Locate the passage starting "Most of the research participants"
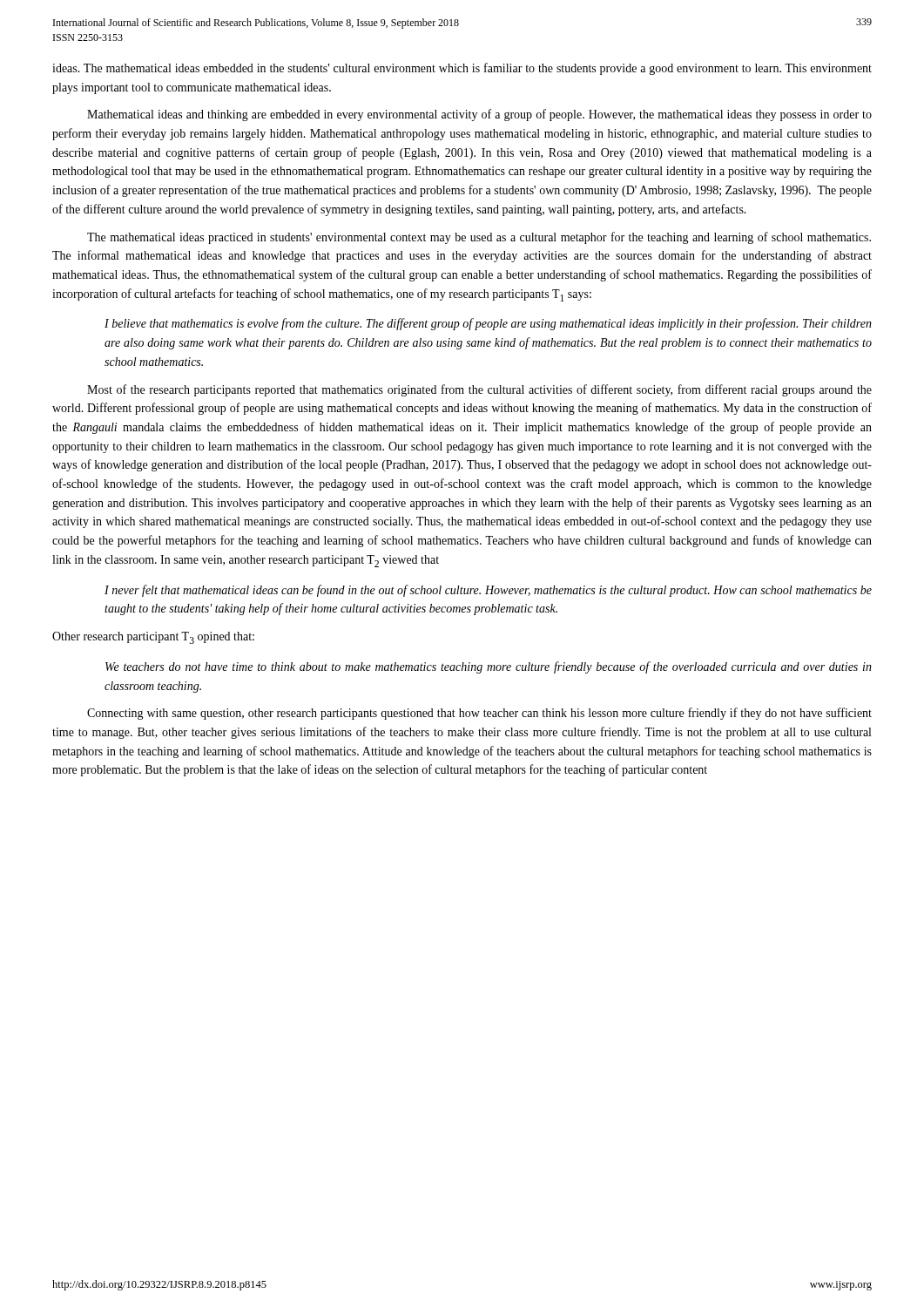This screenshot has width=924, height=1307. 462,476
